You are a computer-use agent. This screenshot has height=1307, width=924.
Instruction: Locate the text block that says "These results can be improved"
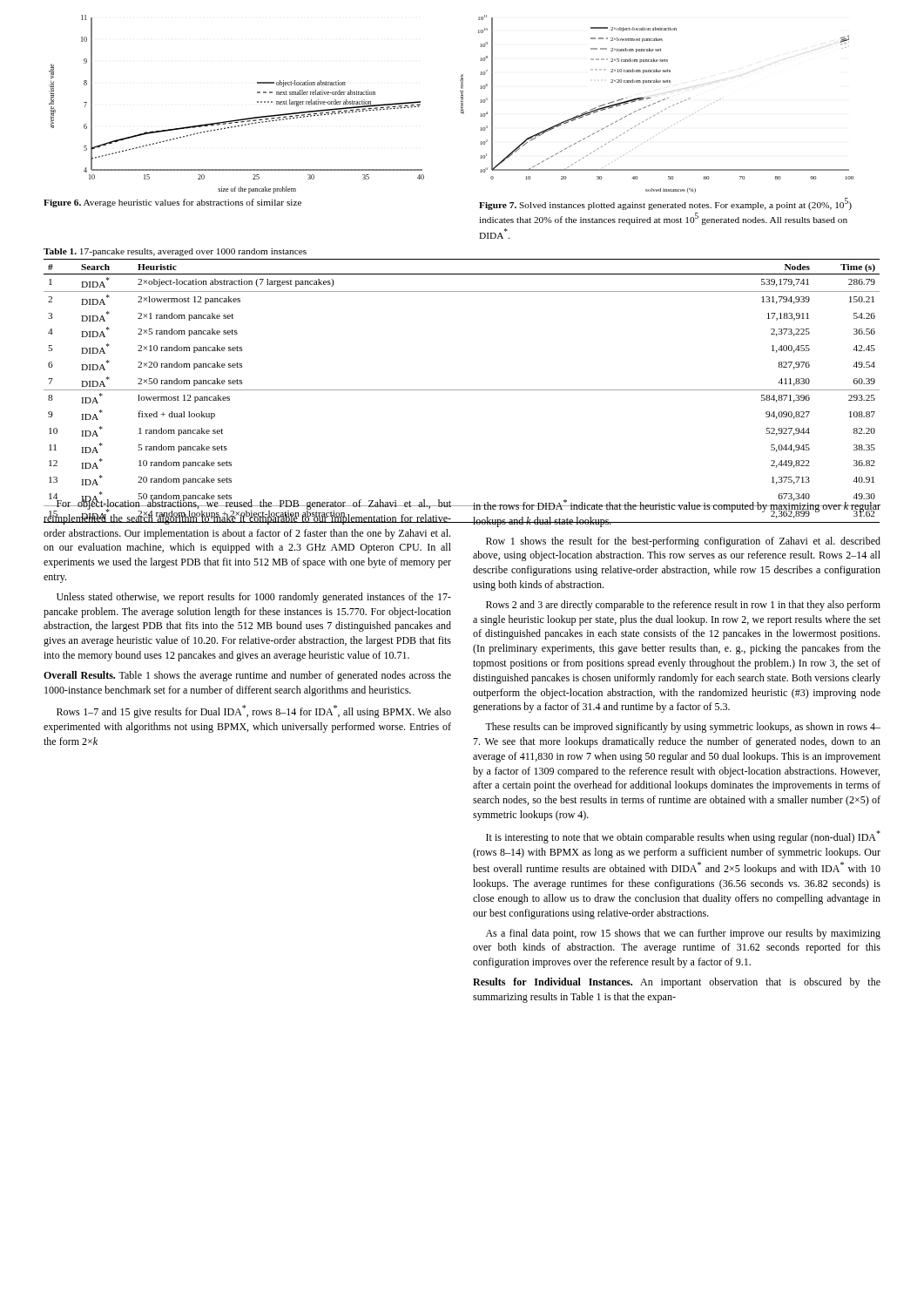(677, 771)
